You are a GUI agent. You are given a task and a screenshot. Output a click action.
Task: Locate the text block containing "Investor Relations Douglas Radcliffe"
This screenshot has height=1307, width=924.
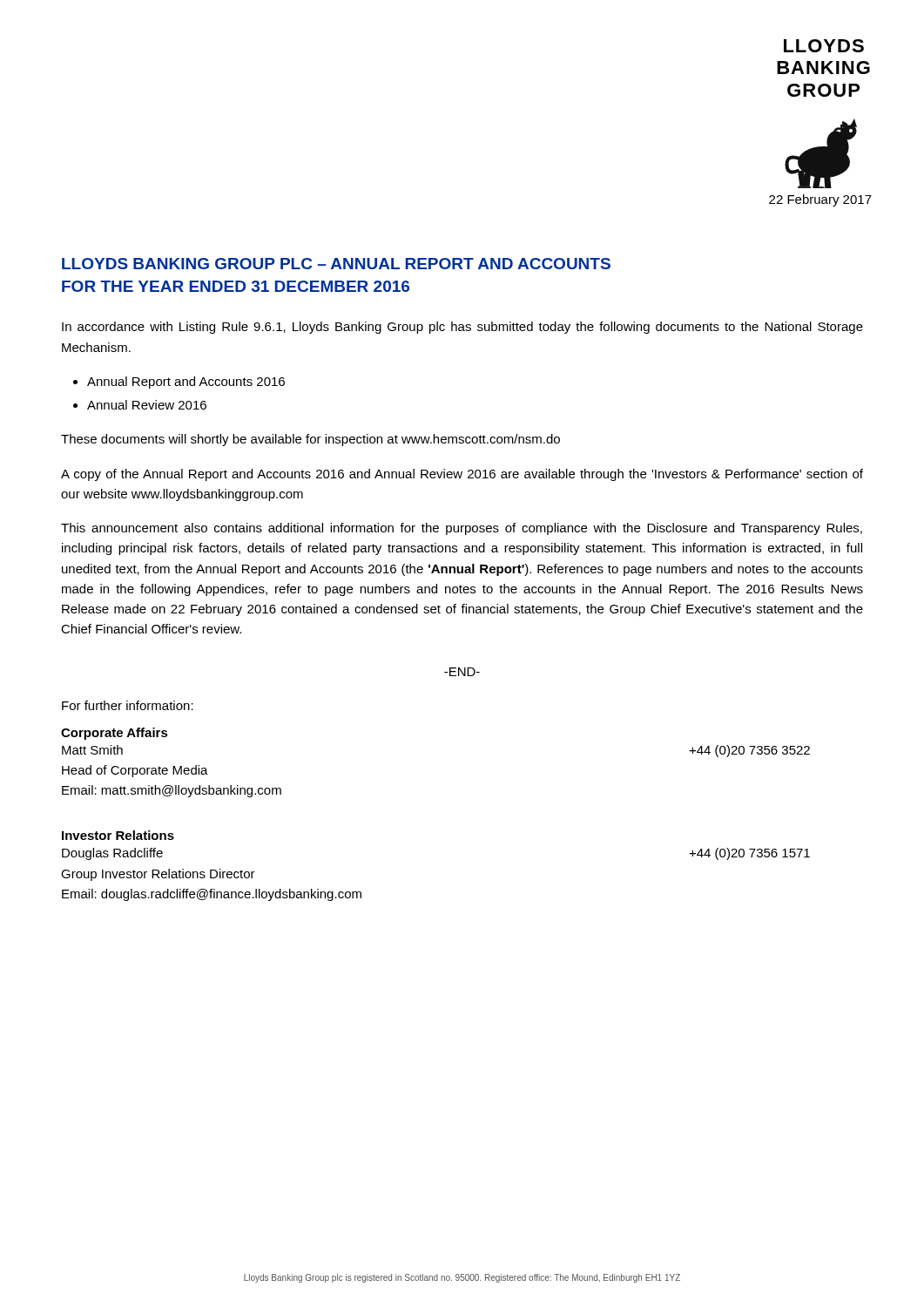118,835
